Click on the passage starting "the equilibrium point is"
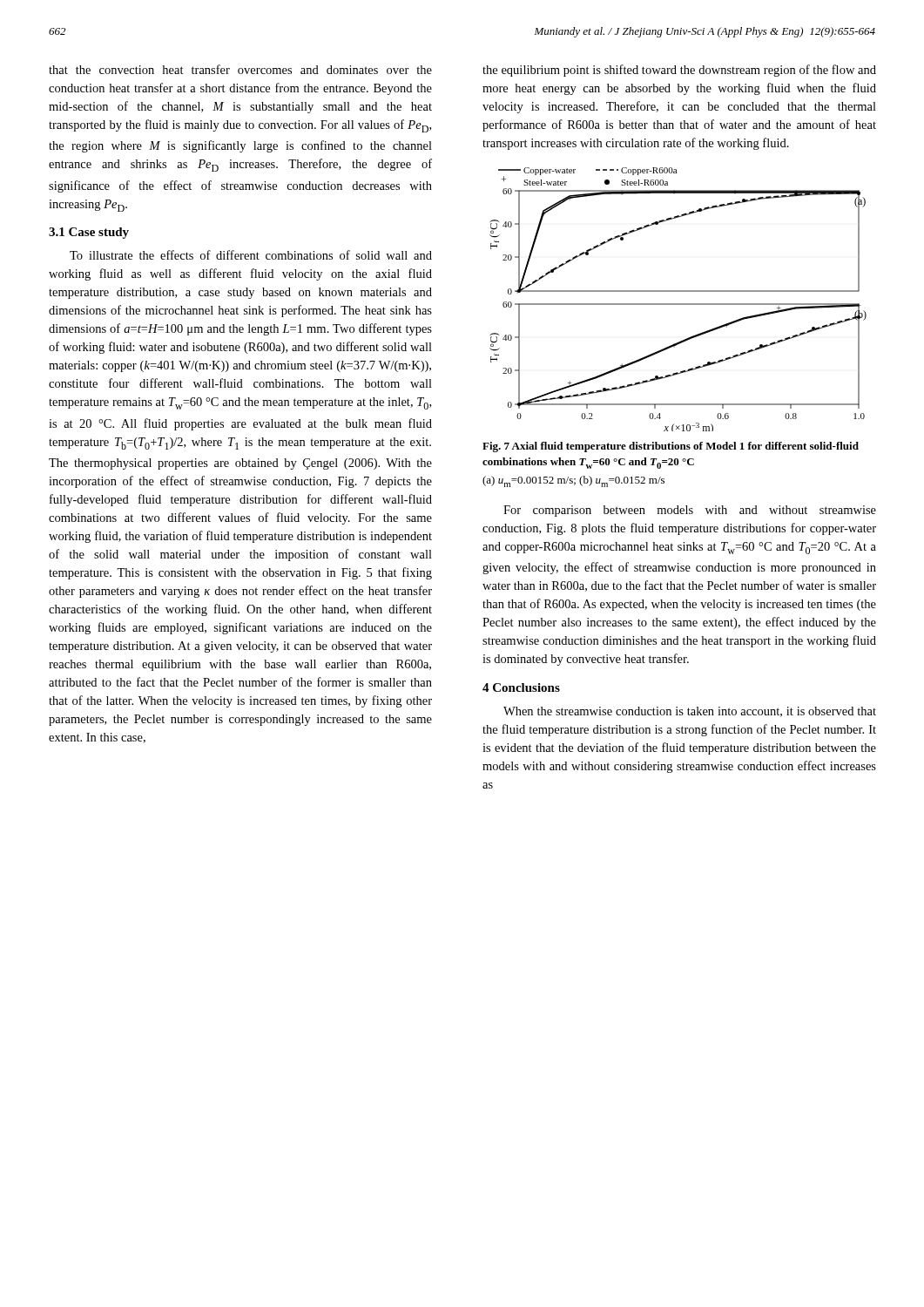Screen dimensions: 1307x924 (x=679, y=107)
